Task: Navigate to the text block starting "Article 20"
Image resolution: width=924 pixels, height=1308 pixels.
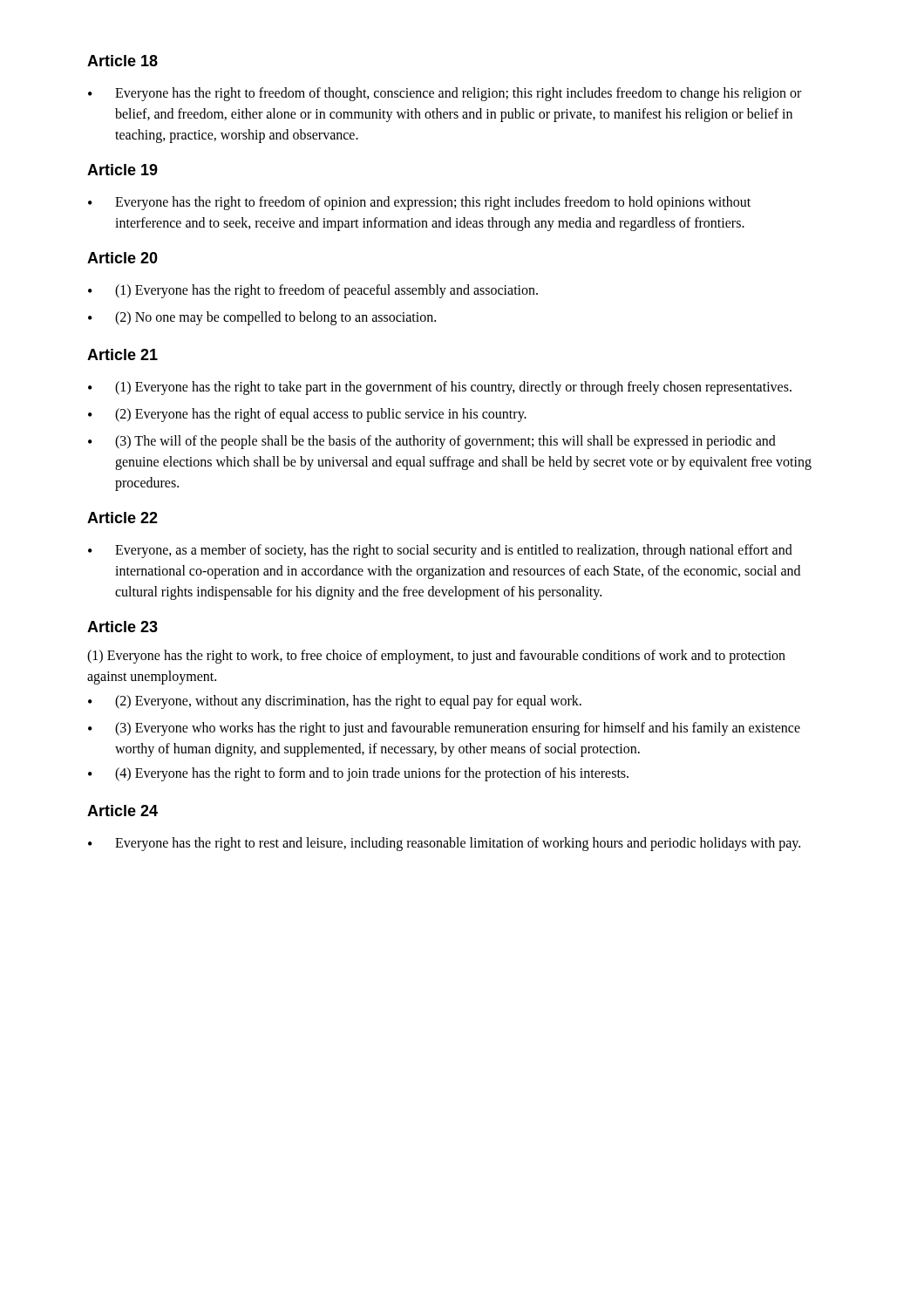Action: tap(122, 259)
